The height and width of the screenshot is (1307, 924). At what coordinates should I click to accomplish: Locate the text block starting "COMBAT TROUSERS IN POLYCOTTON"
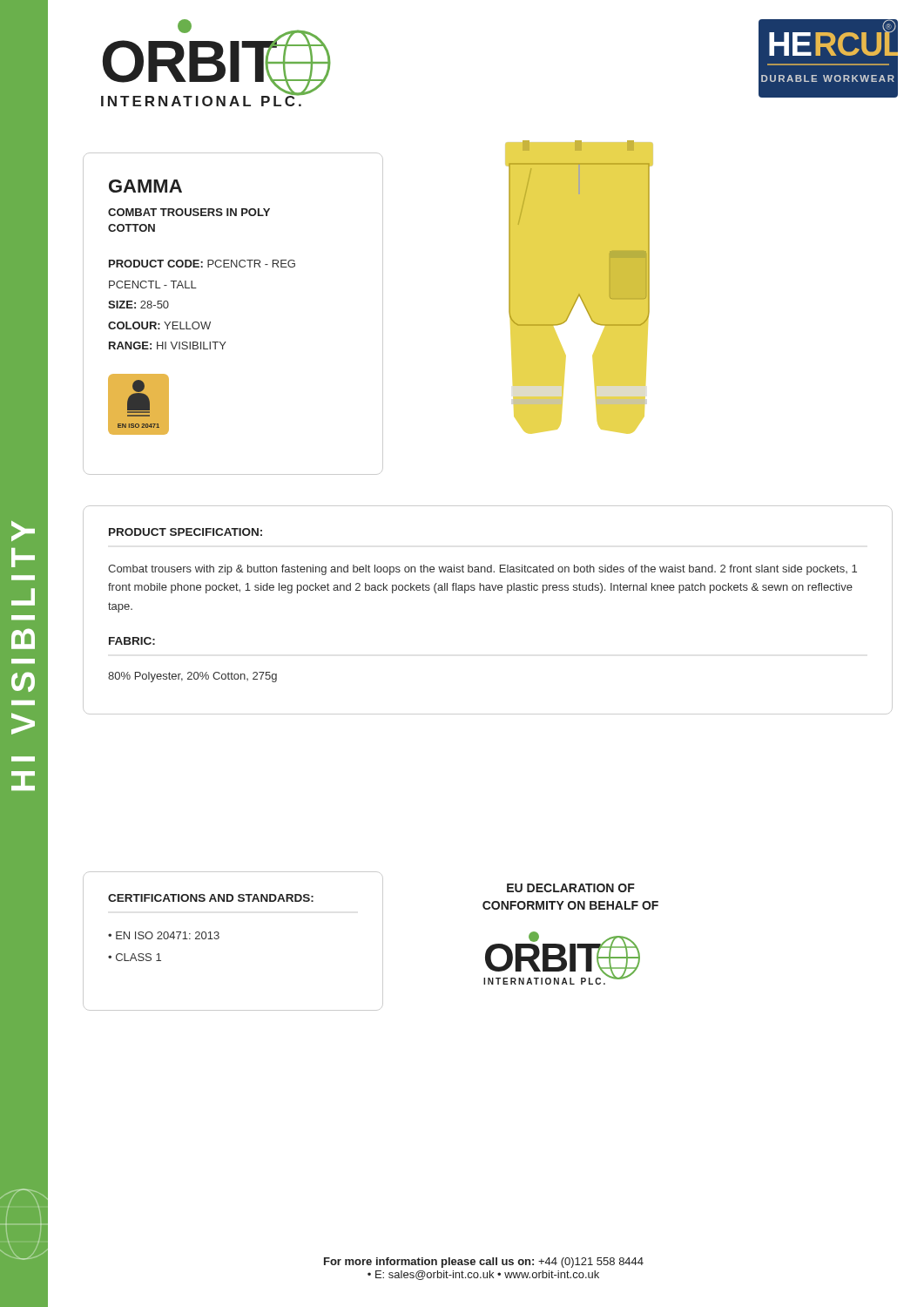[189, 220]
